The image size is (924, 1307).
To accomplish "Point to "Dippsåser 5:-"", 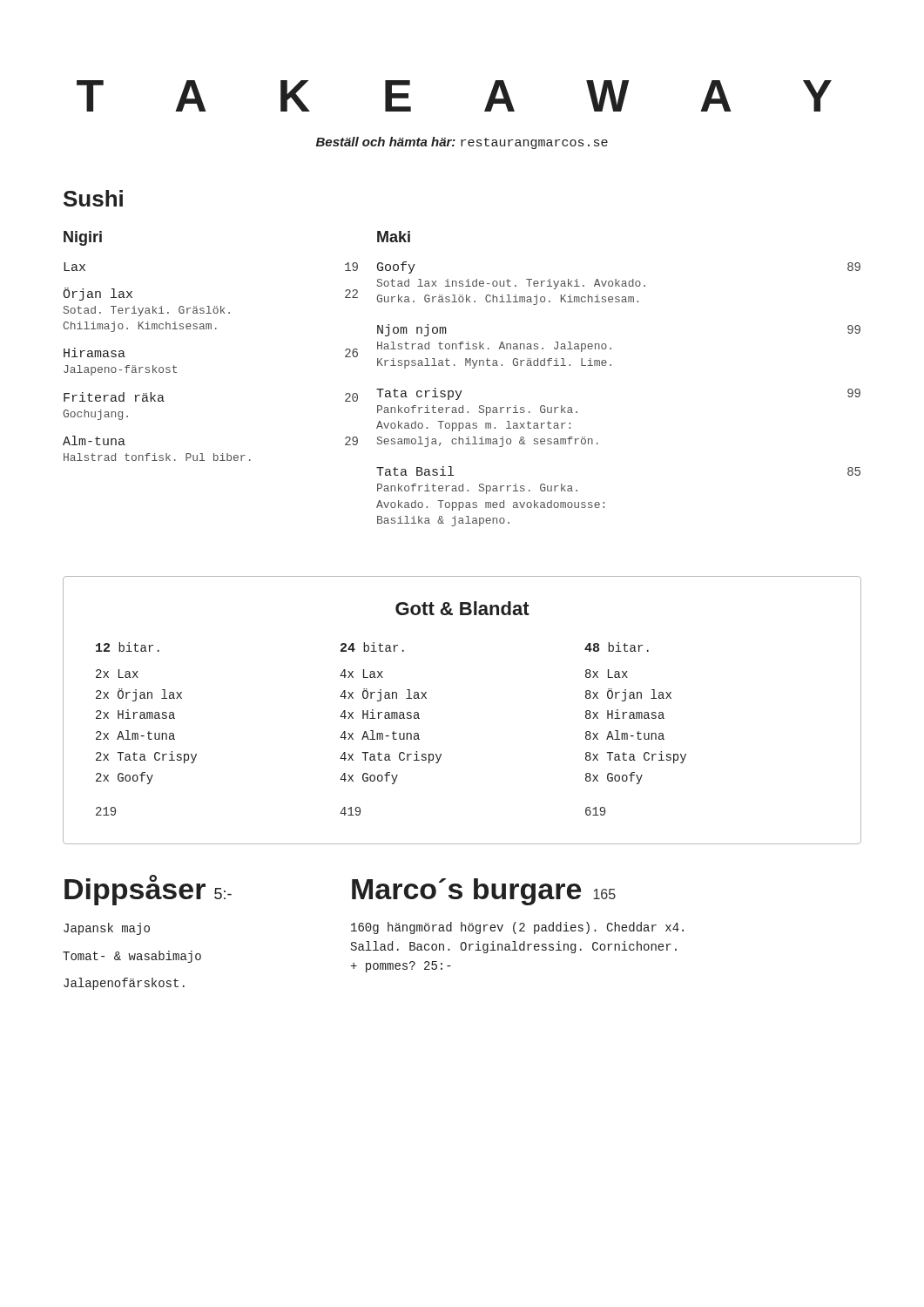I will (x=147, y=888).
